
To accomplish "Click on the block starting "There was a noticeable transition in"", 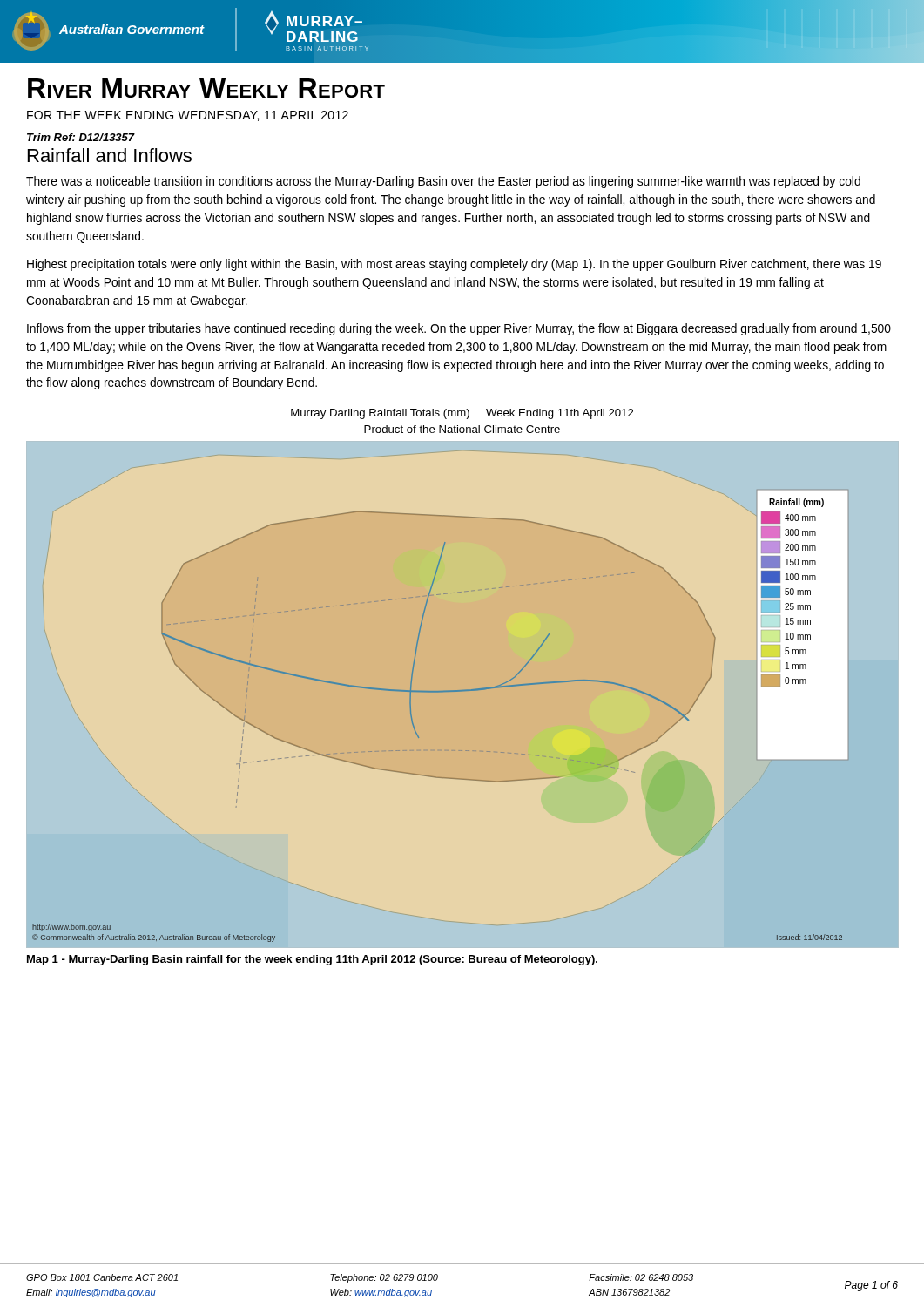I will pos(451,209).
